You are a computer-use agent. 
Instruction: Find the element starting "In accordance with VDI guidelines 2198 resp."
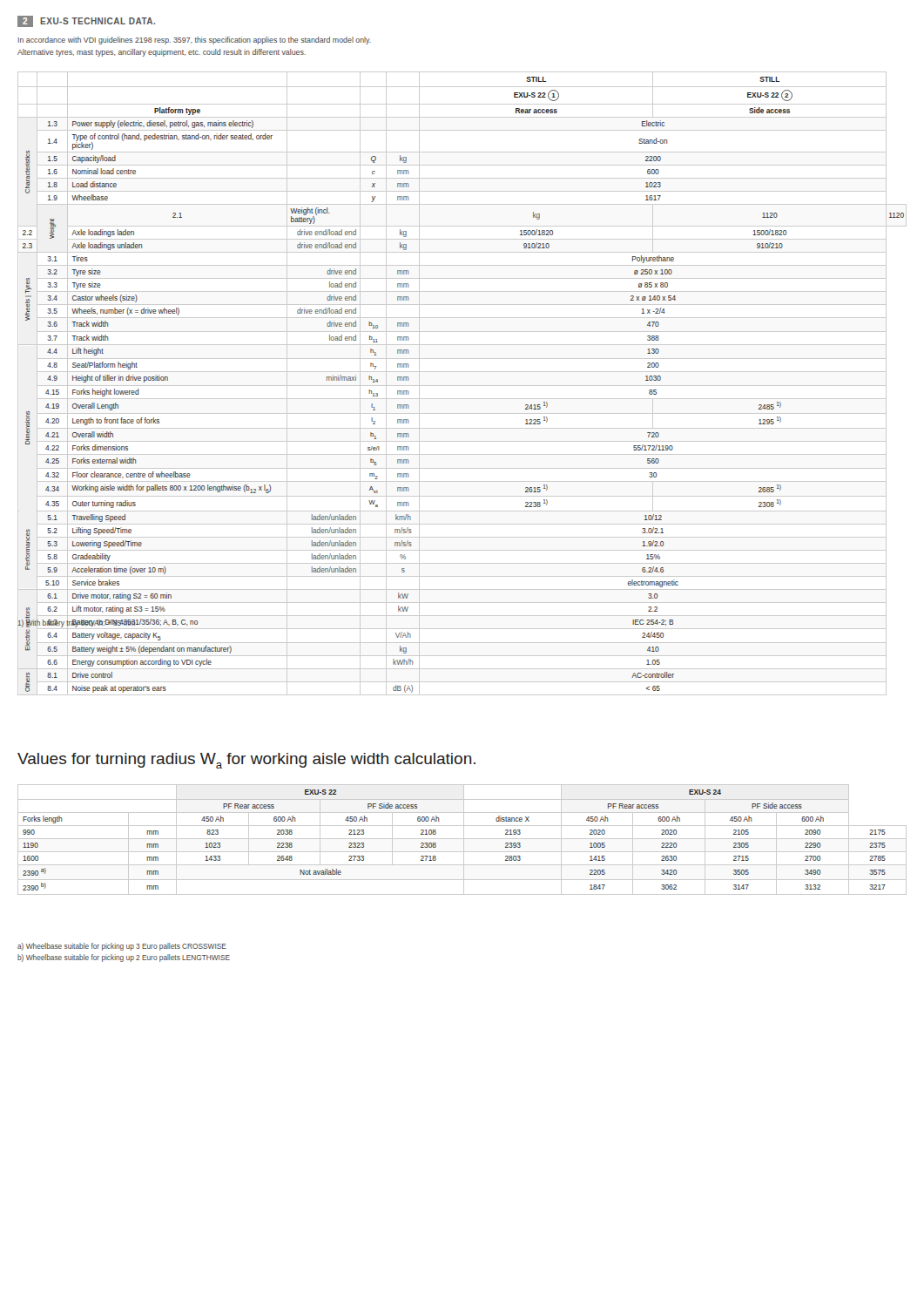tap(194, 46)
